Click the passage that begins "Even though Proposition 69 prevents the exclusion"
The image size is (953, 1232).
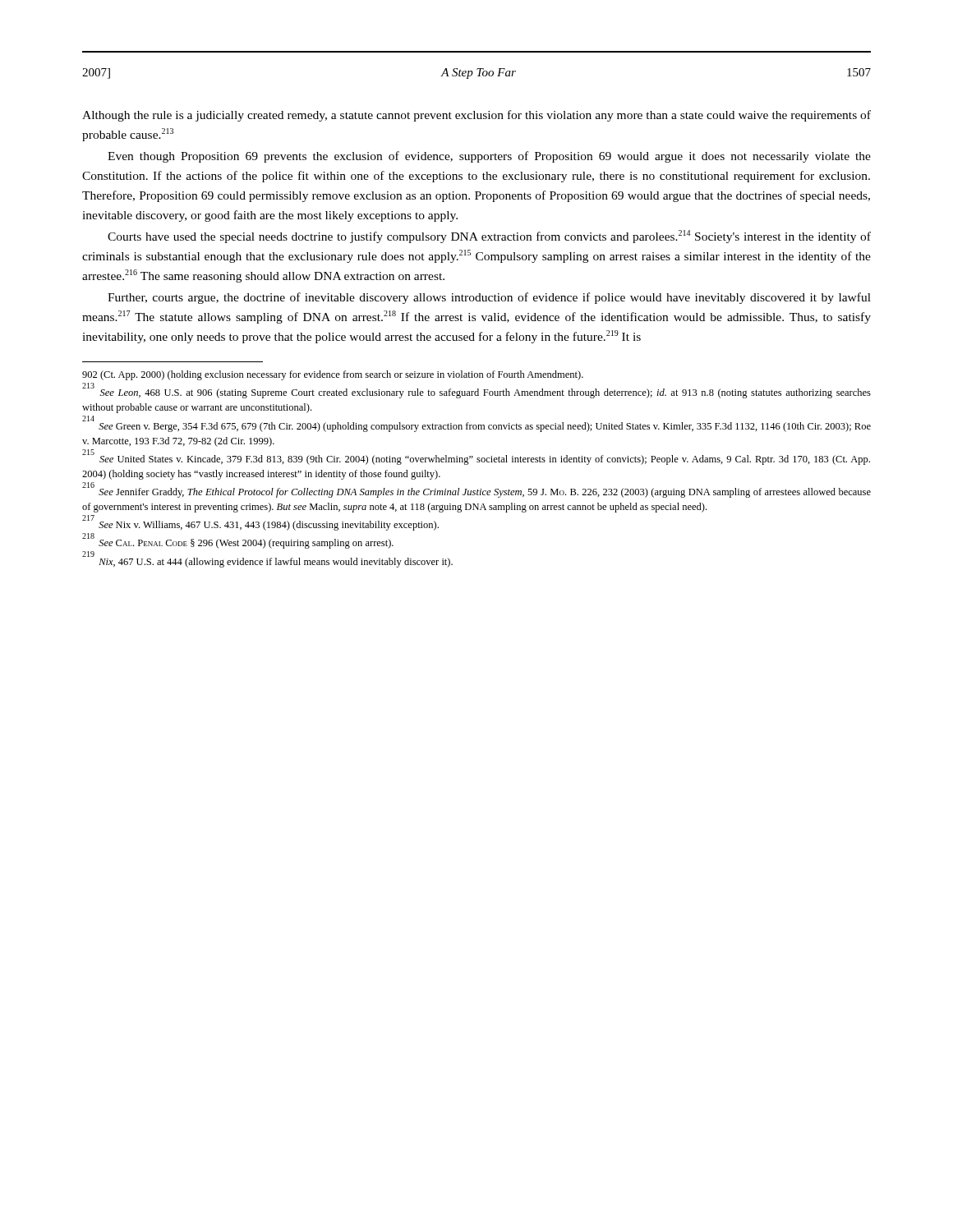click(x=476, y=186)
